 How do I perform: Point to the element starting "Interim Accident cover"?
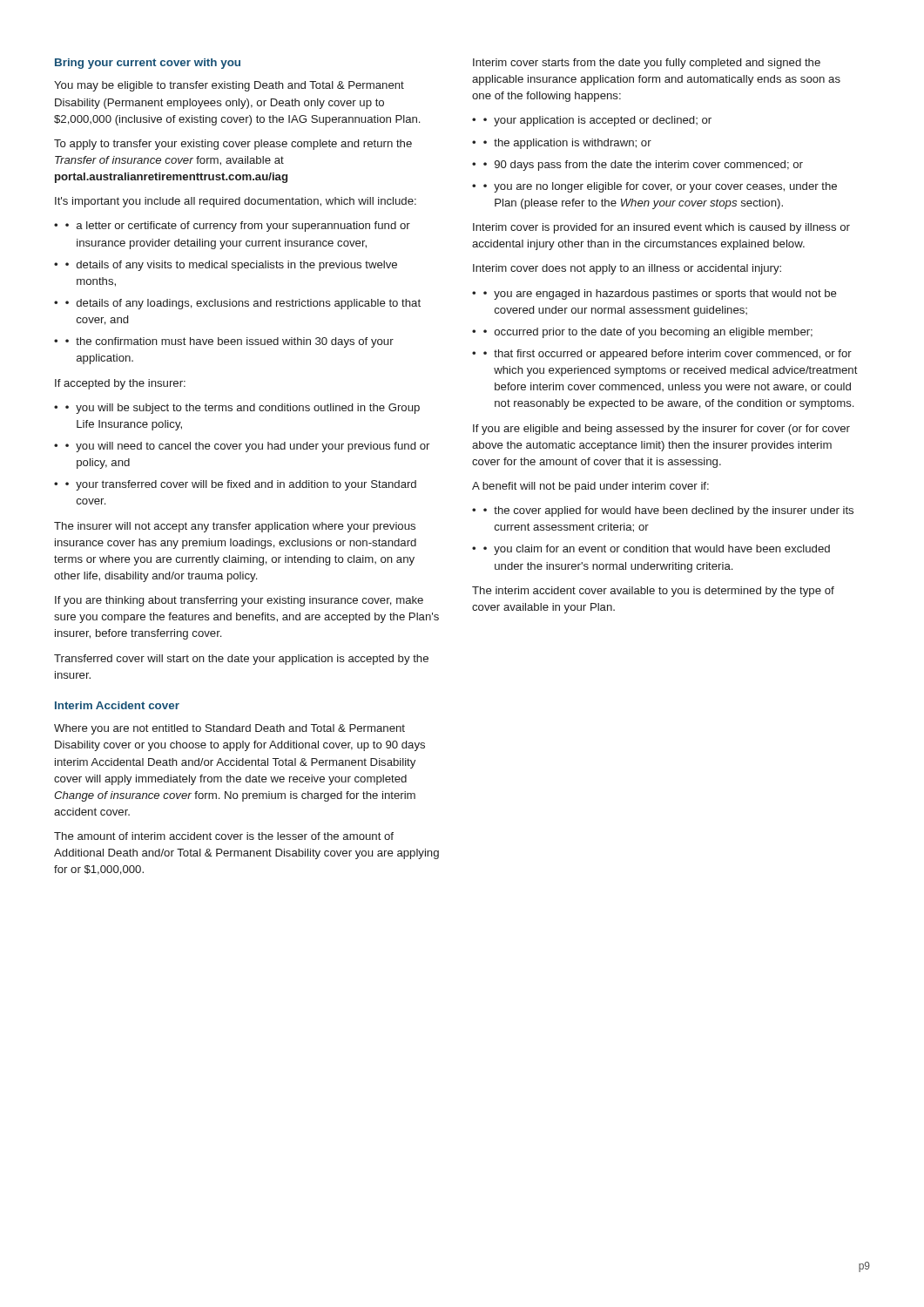tap(117, 705)
